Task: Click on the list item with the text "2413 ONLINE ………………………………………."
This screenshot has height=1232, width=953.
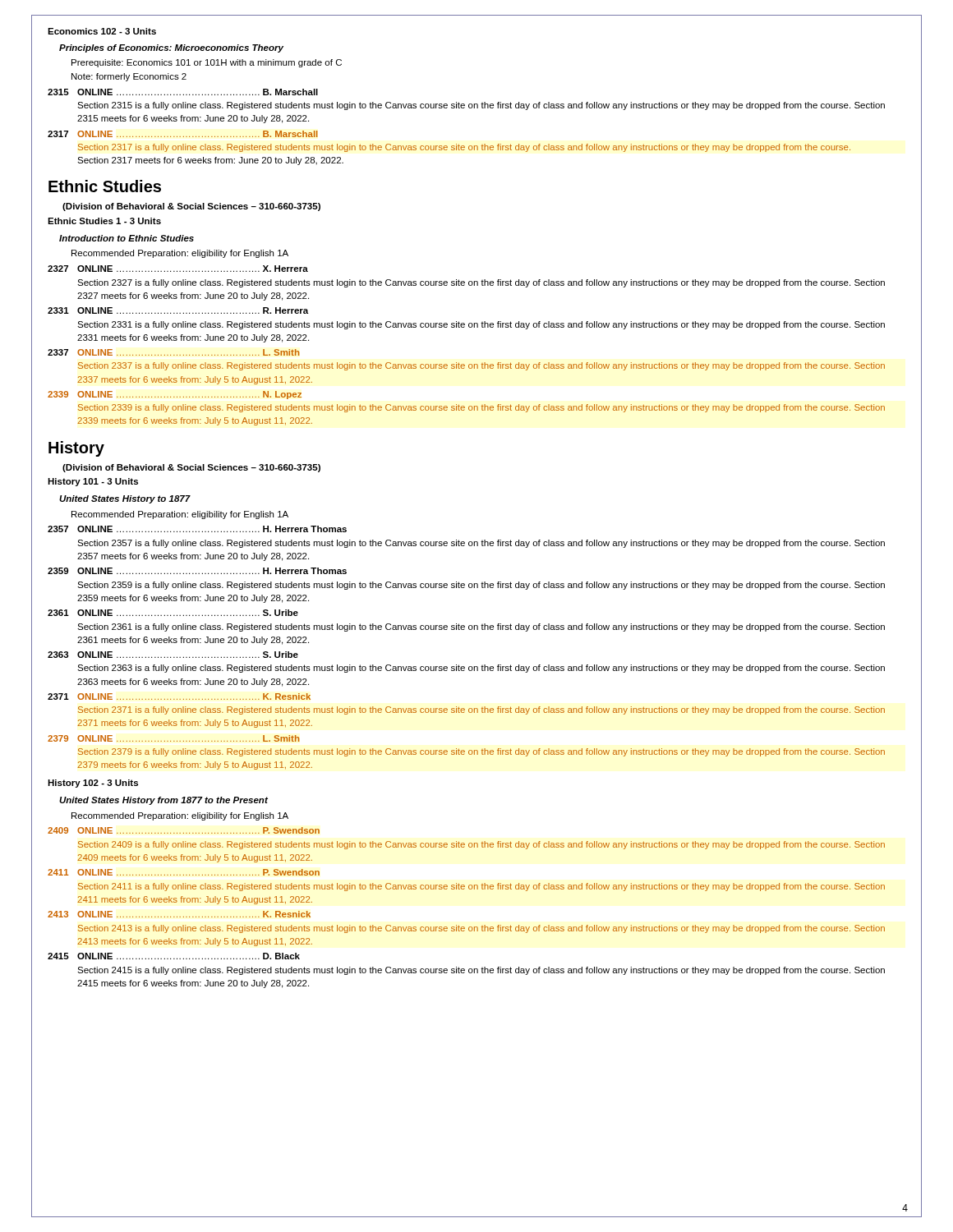Action: pyautogui.click(x=476, y=928)
